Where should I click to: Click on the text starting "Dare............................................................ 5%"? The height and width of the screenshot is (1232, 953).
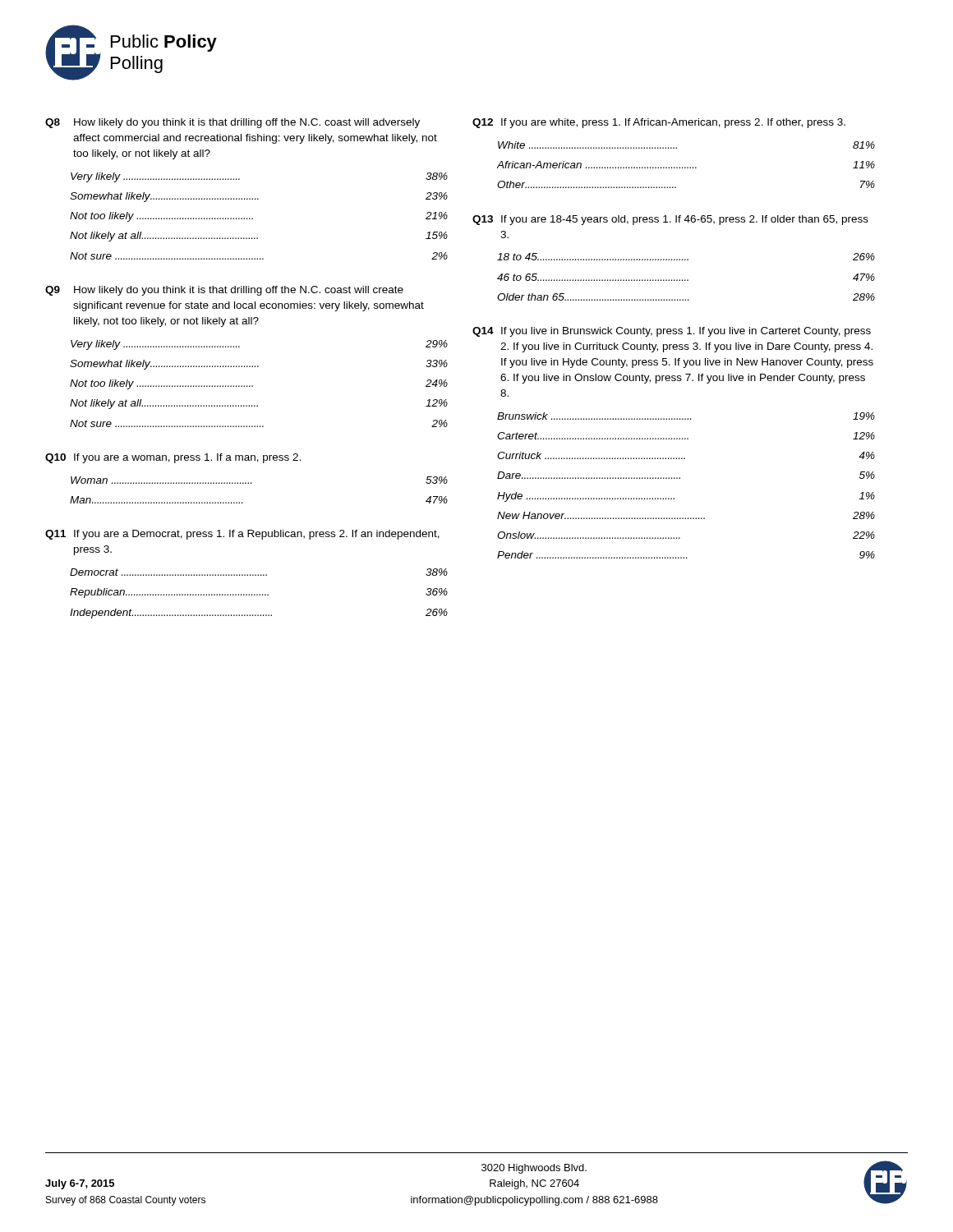point(686,476)
